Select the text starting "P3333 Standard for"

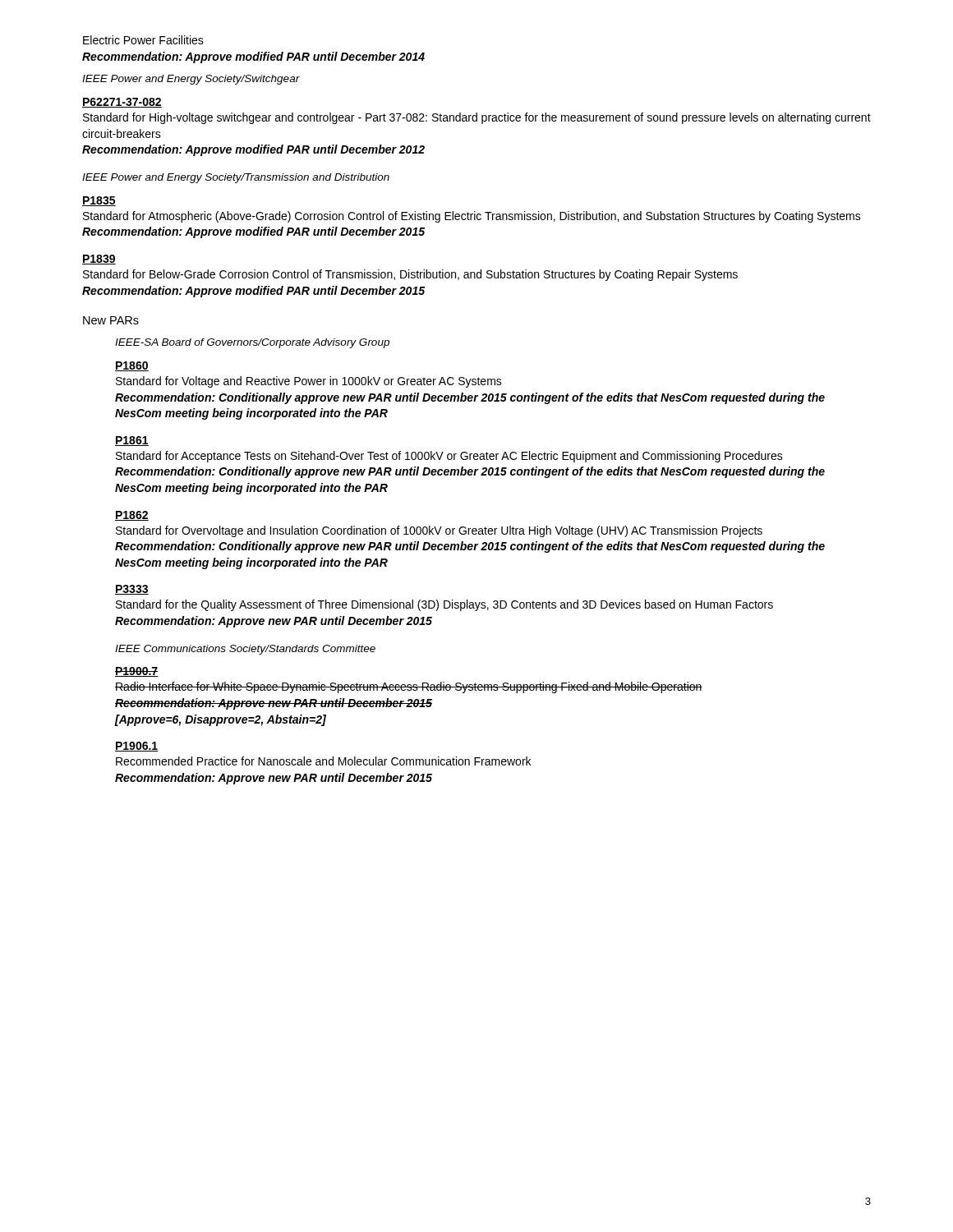coord(493,606)
